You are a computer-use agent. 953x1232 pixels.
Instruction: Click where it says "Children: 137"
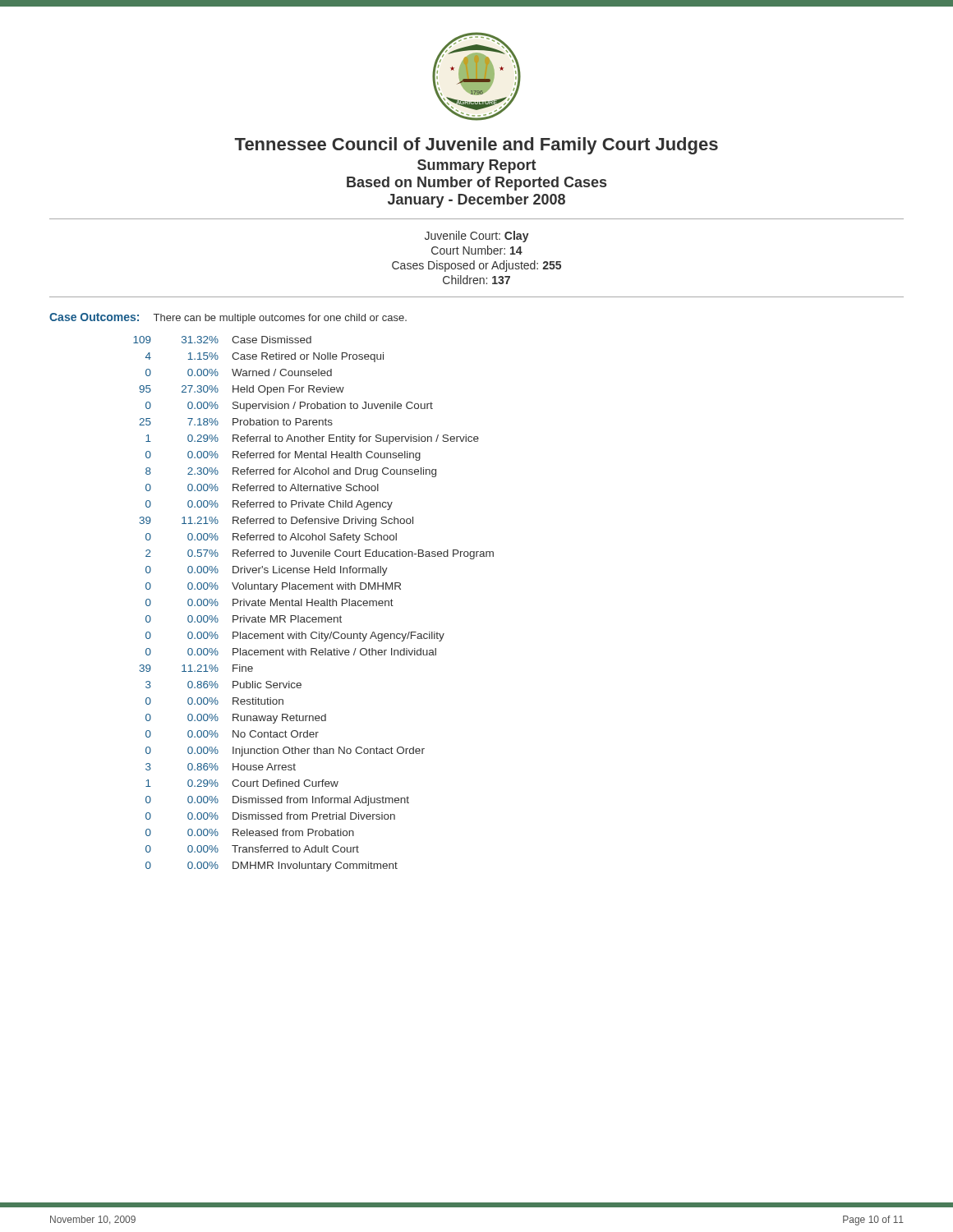coord(476,280)
